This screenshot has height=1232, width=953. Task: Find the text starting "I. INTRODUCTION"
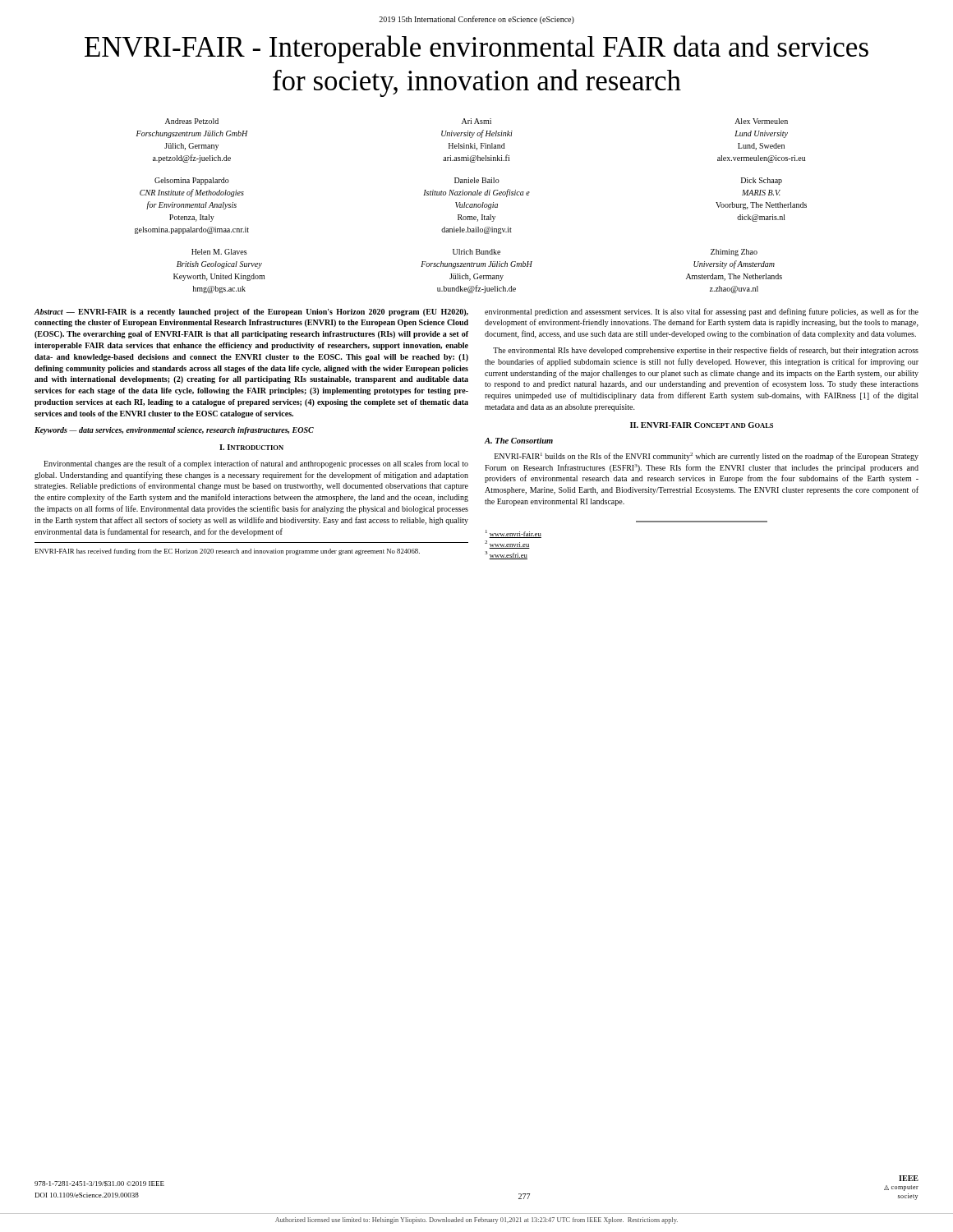[x=251, y=448]
